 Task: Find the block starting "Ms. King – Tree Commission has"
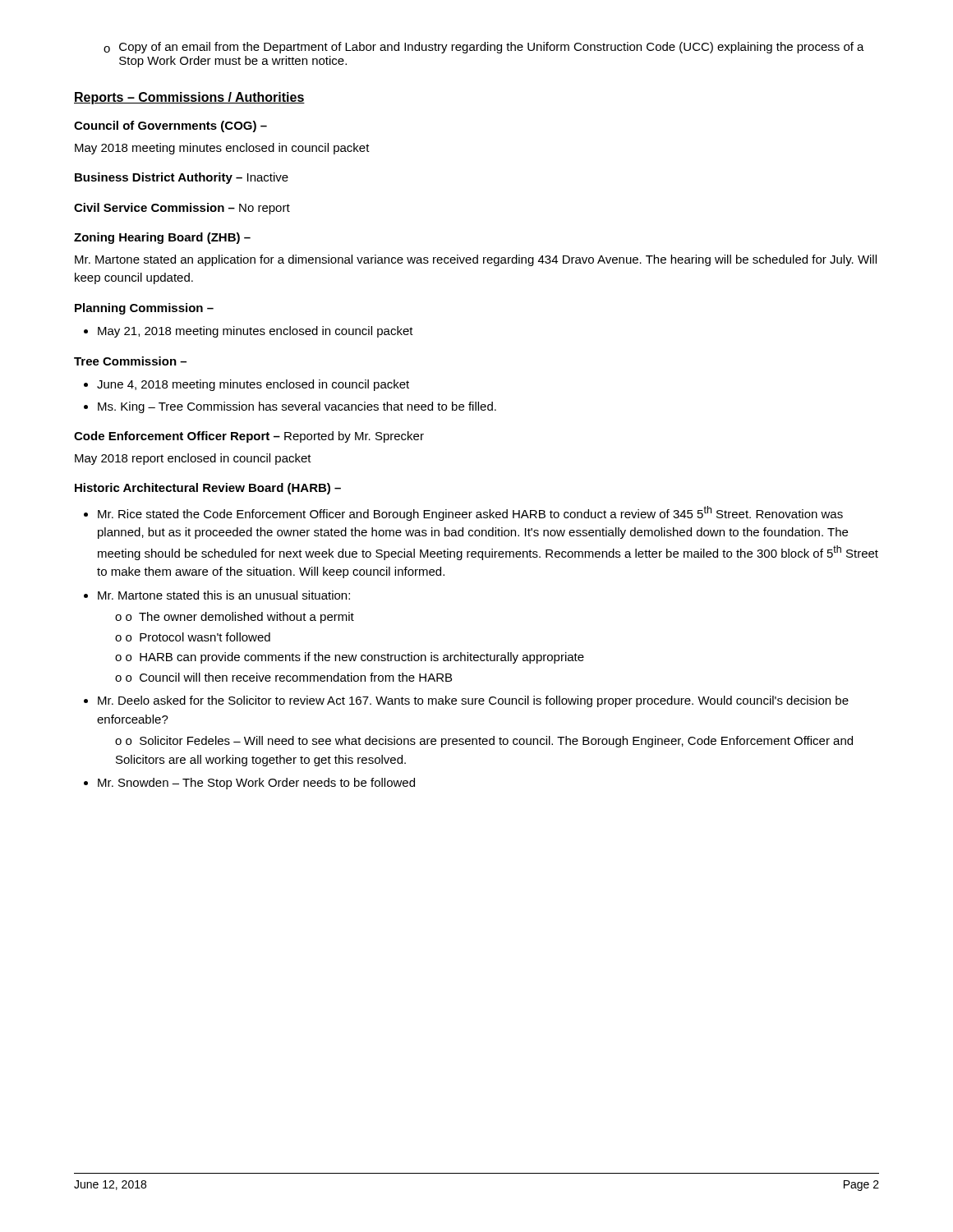(x=476, y=406)
